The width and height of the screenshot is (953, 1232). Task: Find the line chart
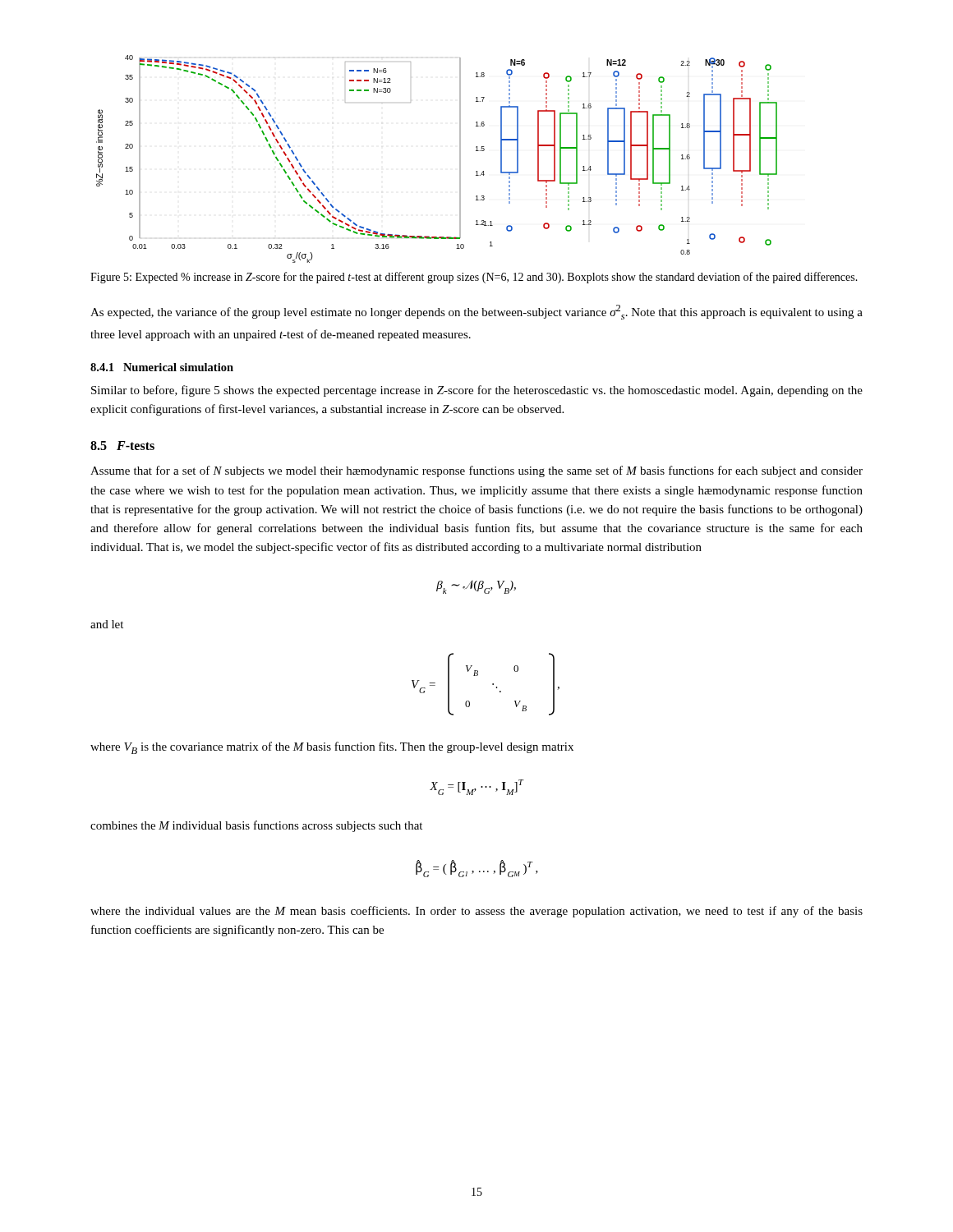(x=476, y=156)
